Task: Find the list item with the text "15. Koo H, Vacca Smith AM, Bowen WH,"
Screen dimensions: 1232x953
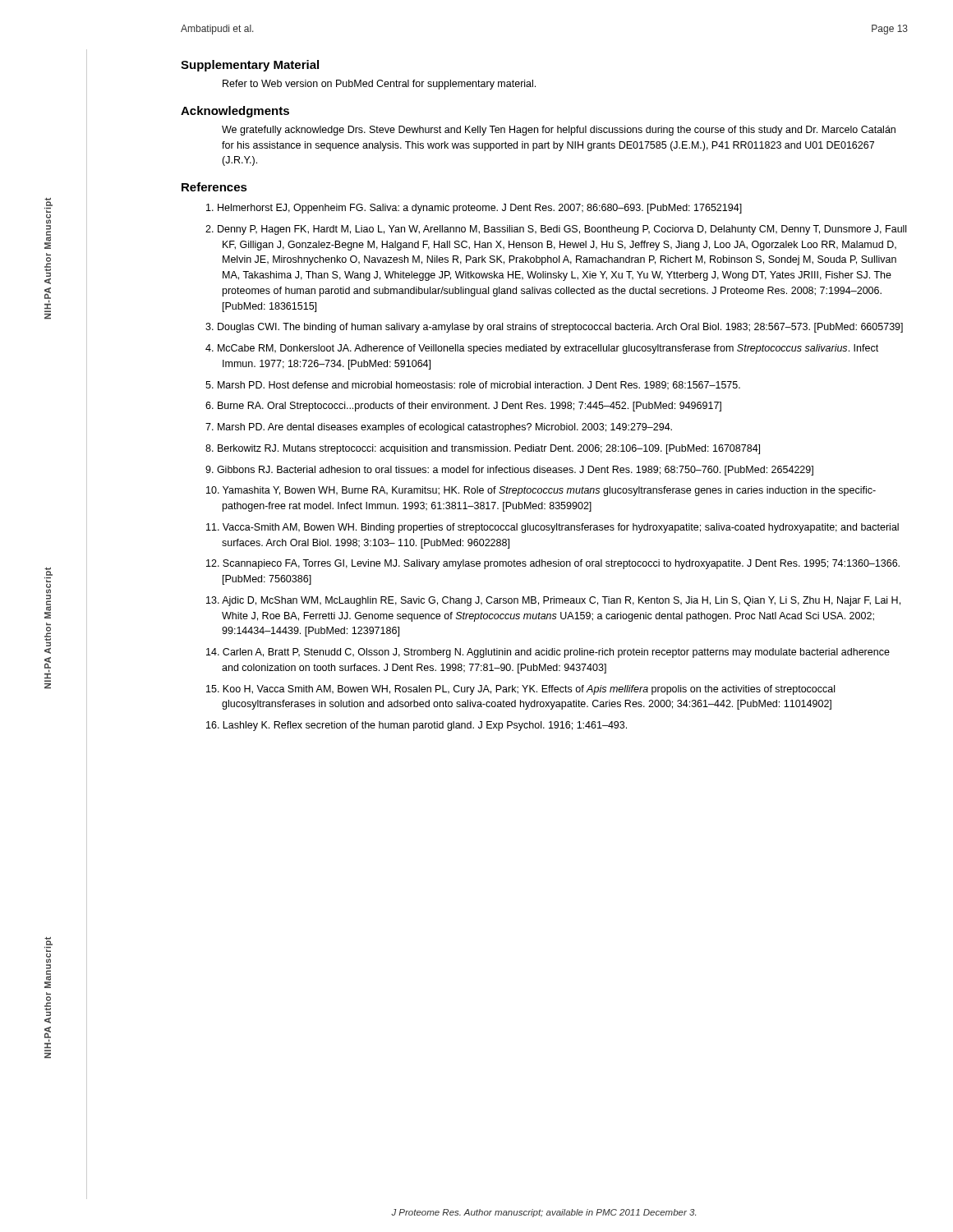Action: [520, 696]
